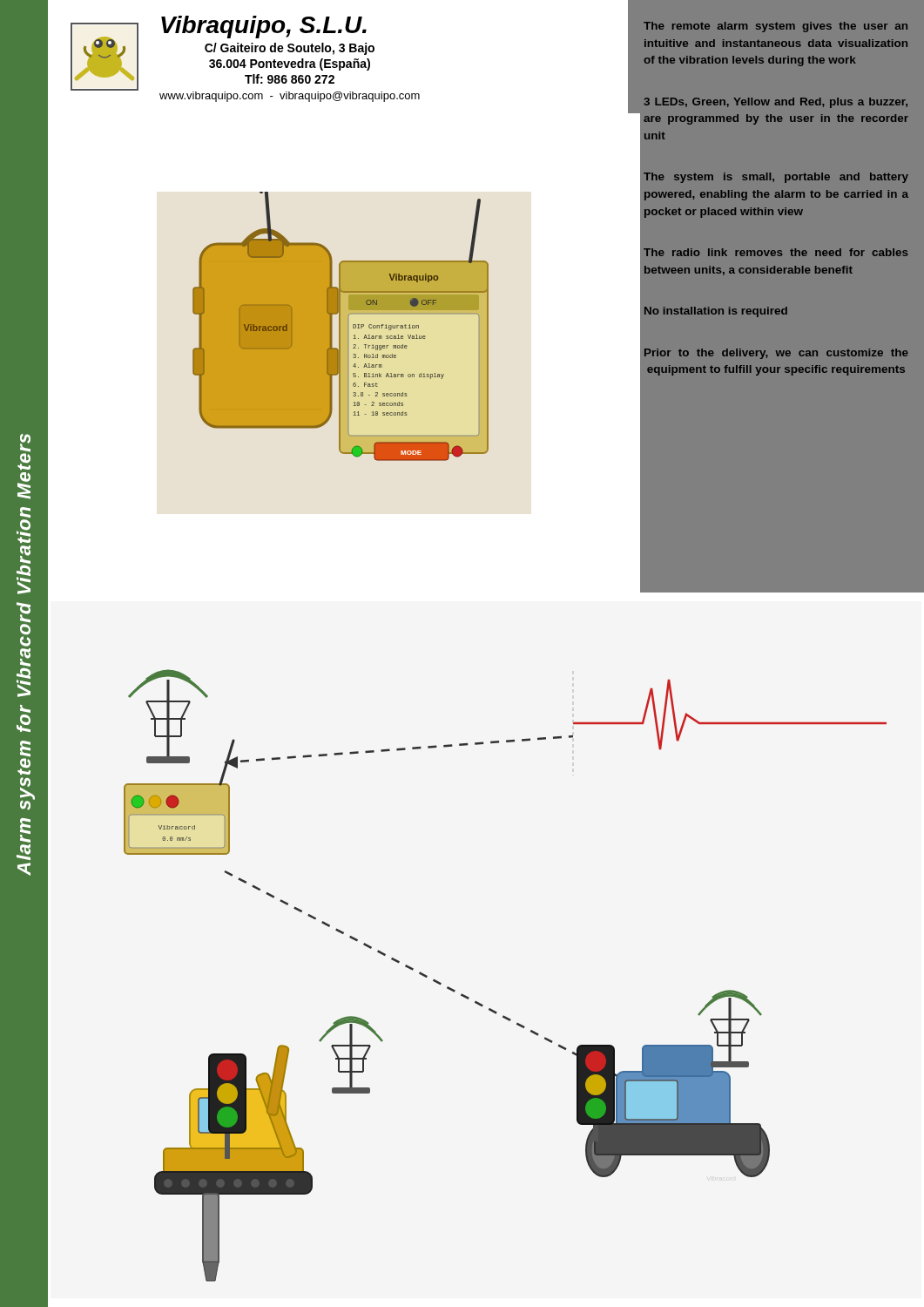Point to the block beginning "Prior to the delivery,"
The height and width of the screenshot is (1307, 924).
tap(776, 361)
